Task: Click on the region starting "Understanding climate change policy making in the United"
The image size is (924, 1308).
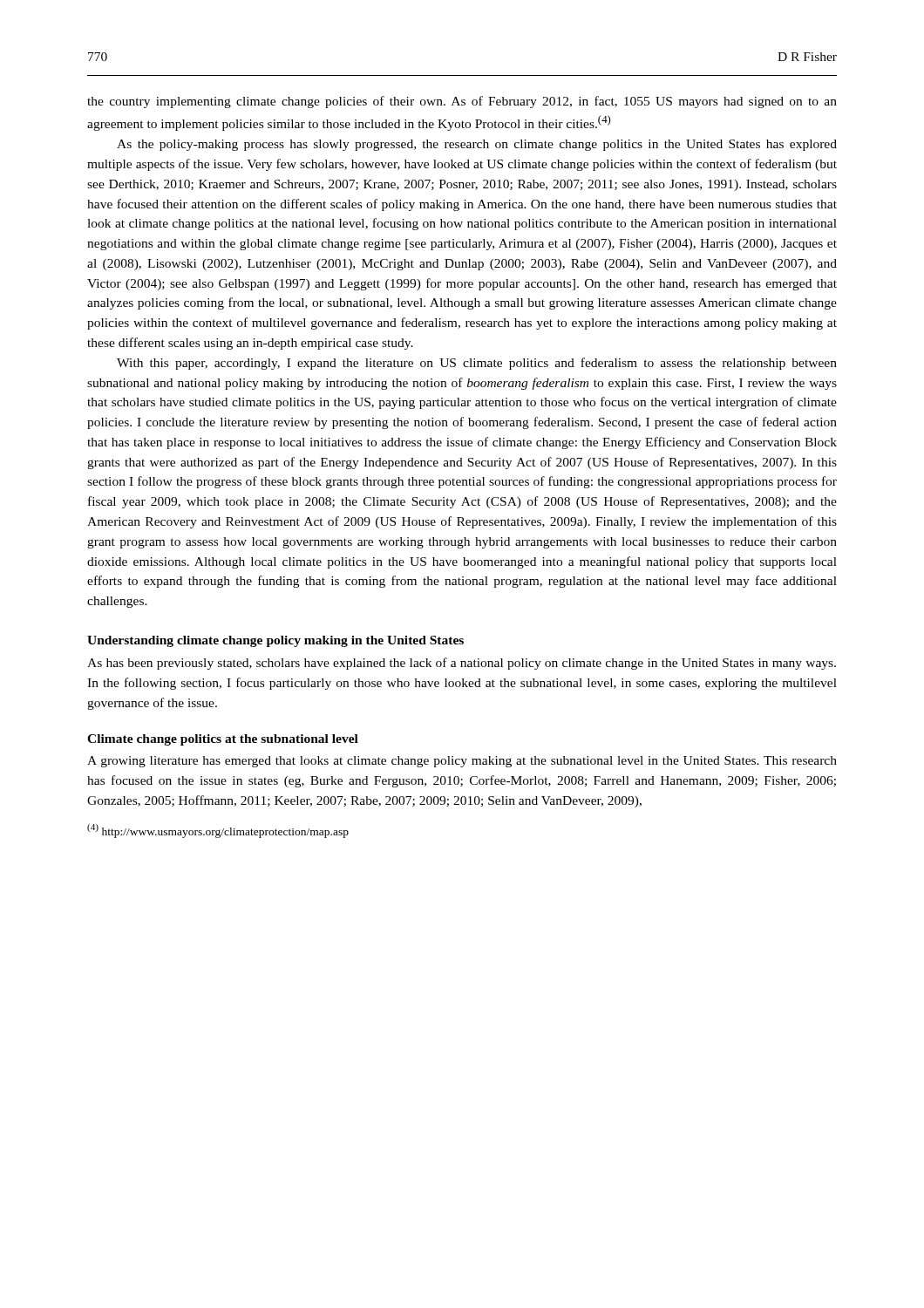Action: pos(276,640)
